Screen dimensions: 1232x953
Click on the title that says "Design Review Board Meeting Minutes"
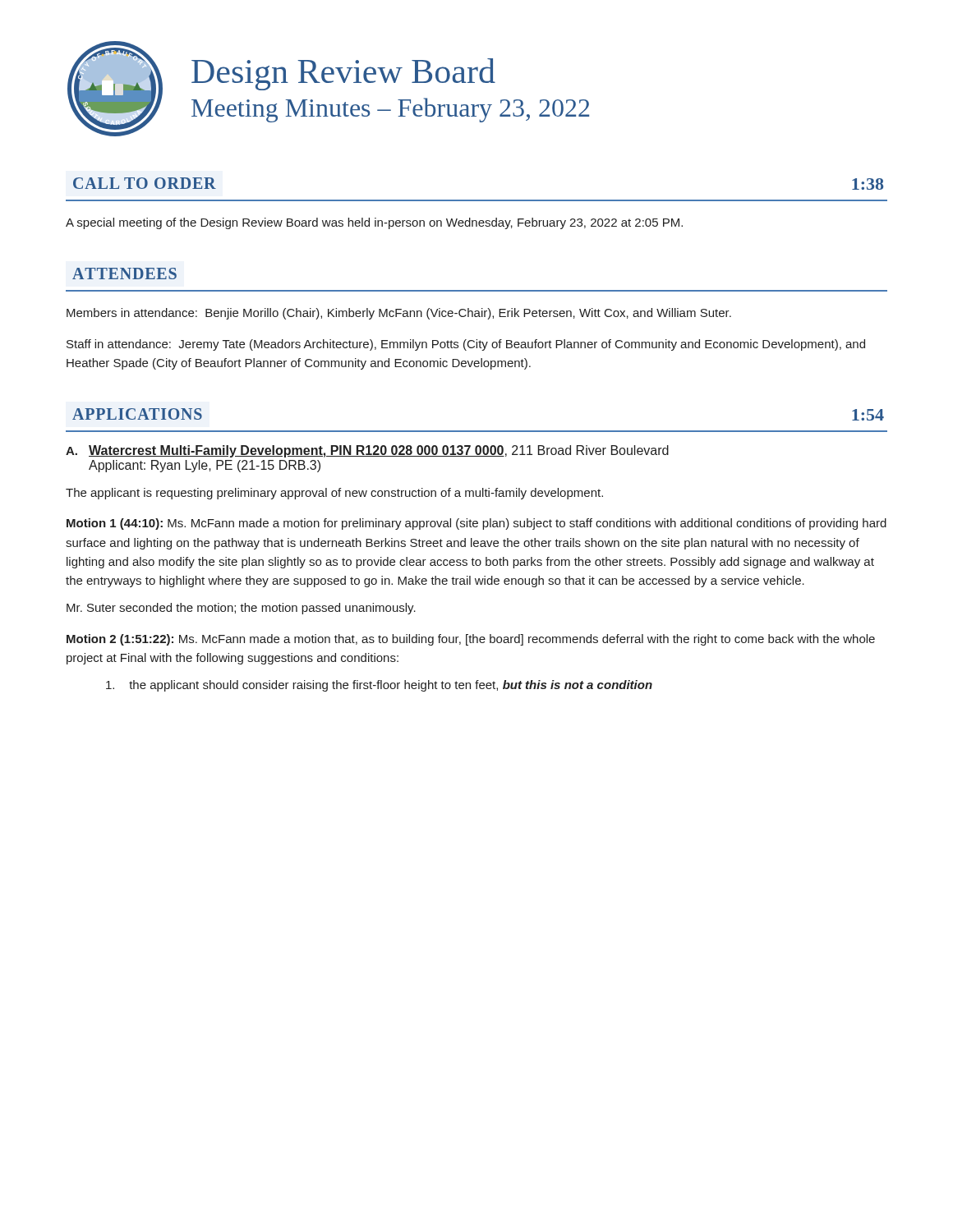(x=391, y=89)
